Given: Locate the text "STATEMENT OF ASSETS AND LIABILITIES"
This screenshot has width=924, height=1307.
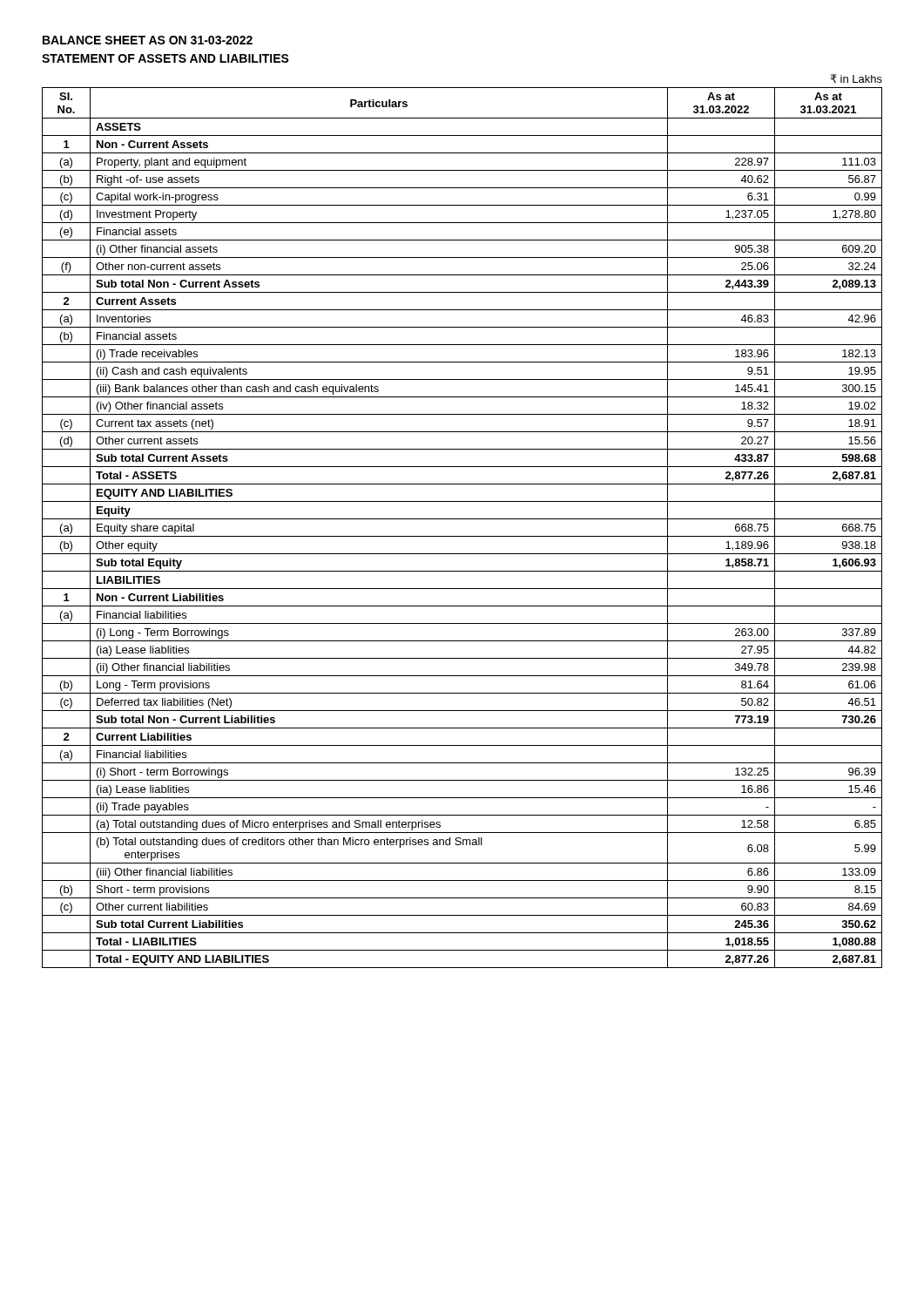Looking at the screenshot, I should (x=165, y=58).
